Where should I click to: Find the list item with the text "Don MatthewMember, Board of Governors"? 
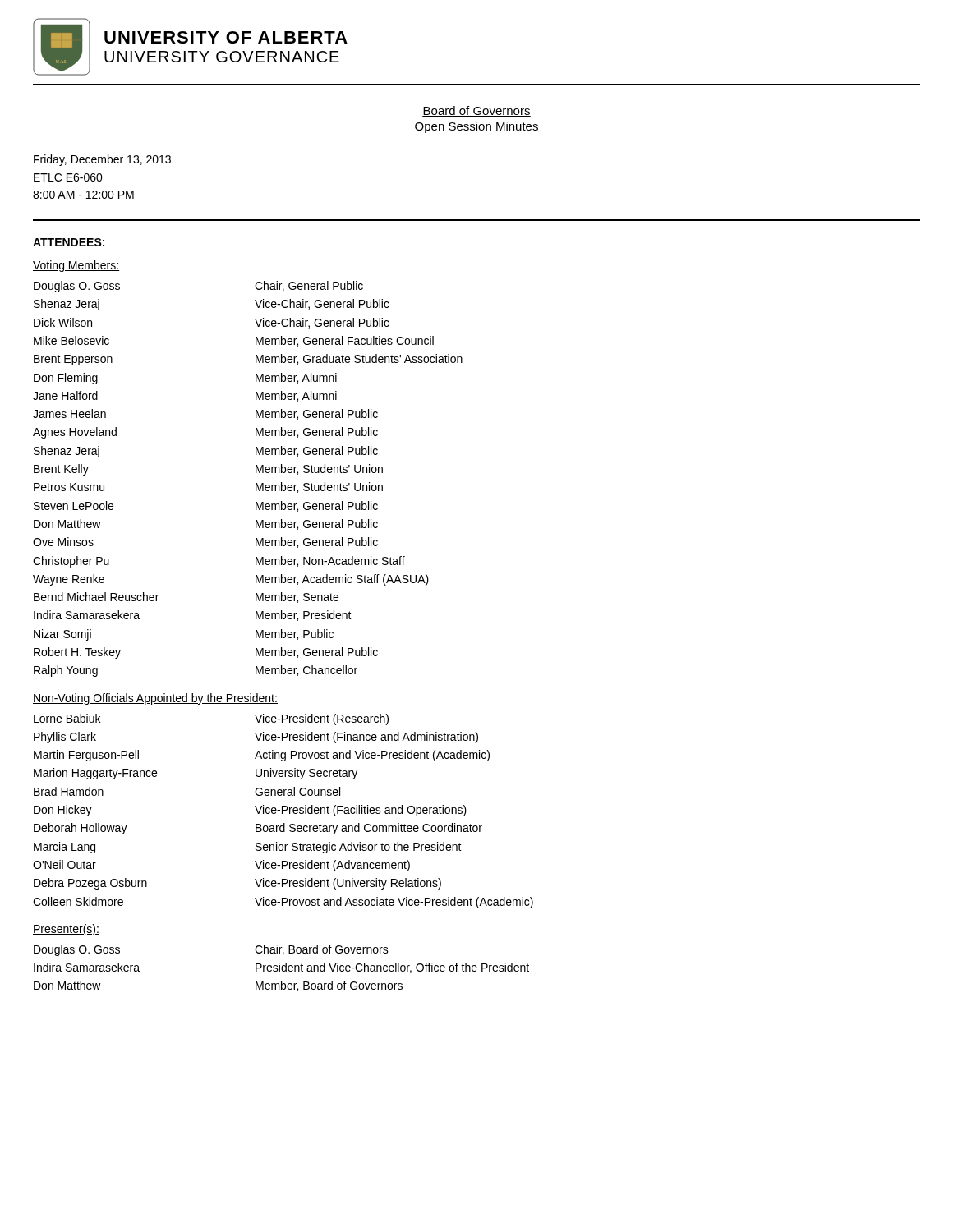[61, 986]
